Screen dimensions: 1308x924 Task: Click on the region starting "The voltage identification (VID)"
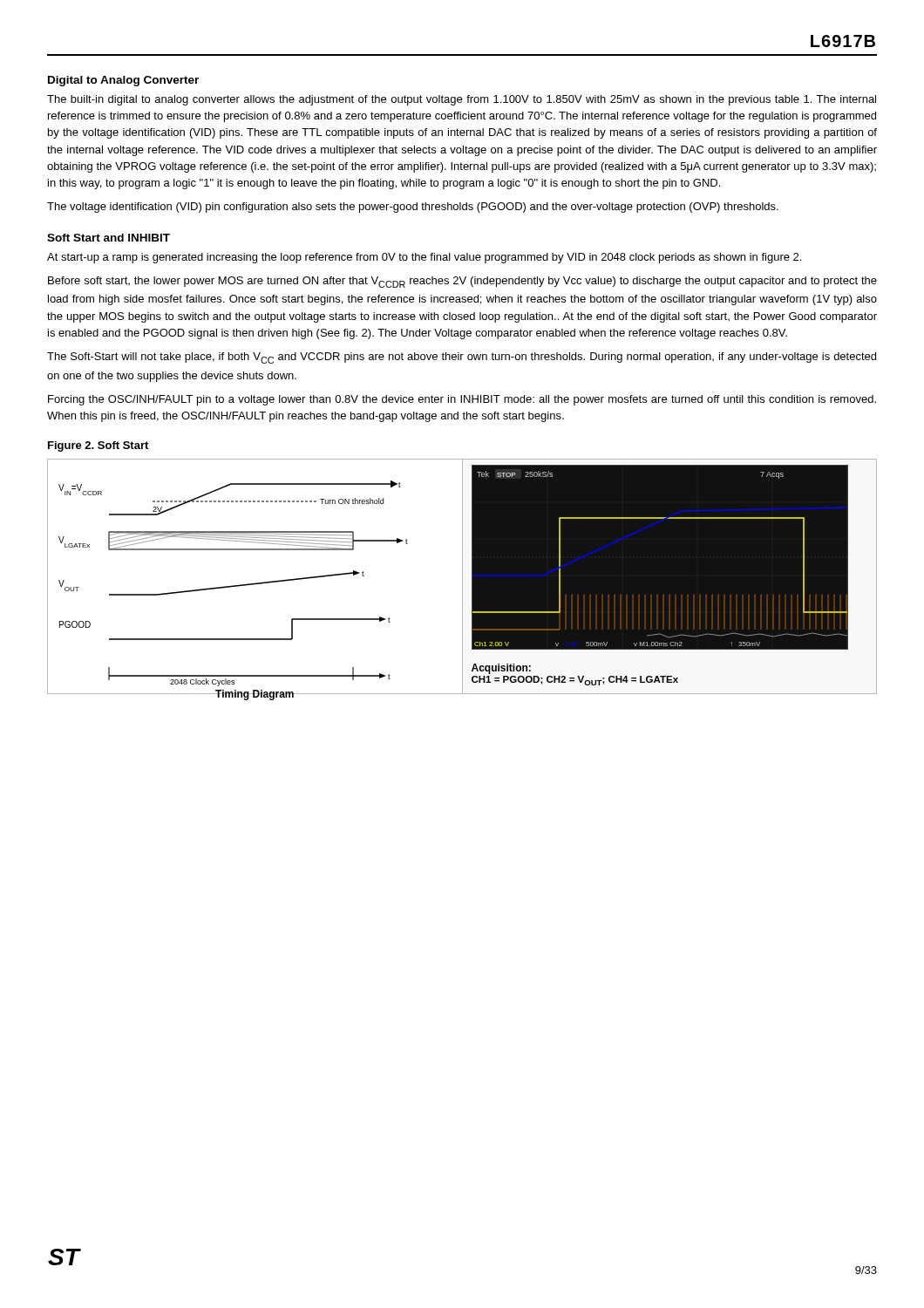(413, 207)
